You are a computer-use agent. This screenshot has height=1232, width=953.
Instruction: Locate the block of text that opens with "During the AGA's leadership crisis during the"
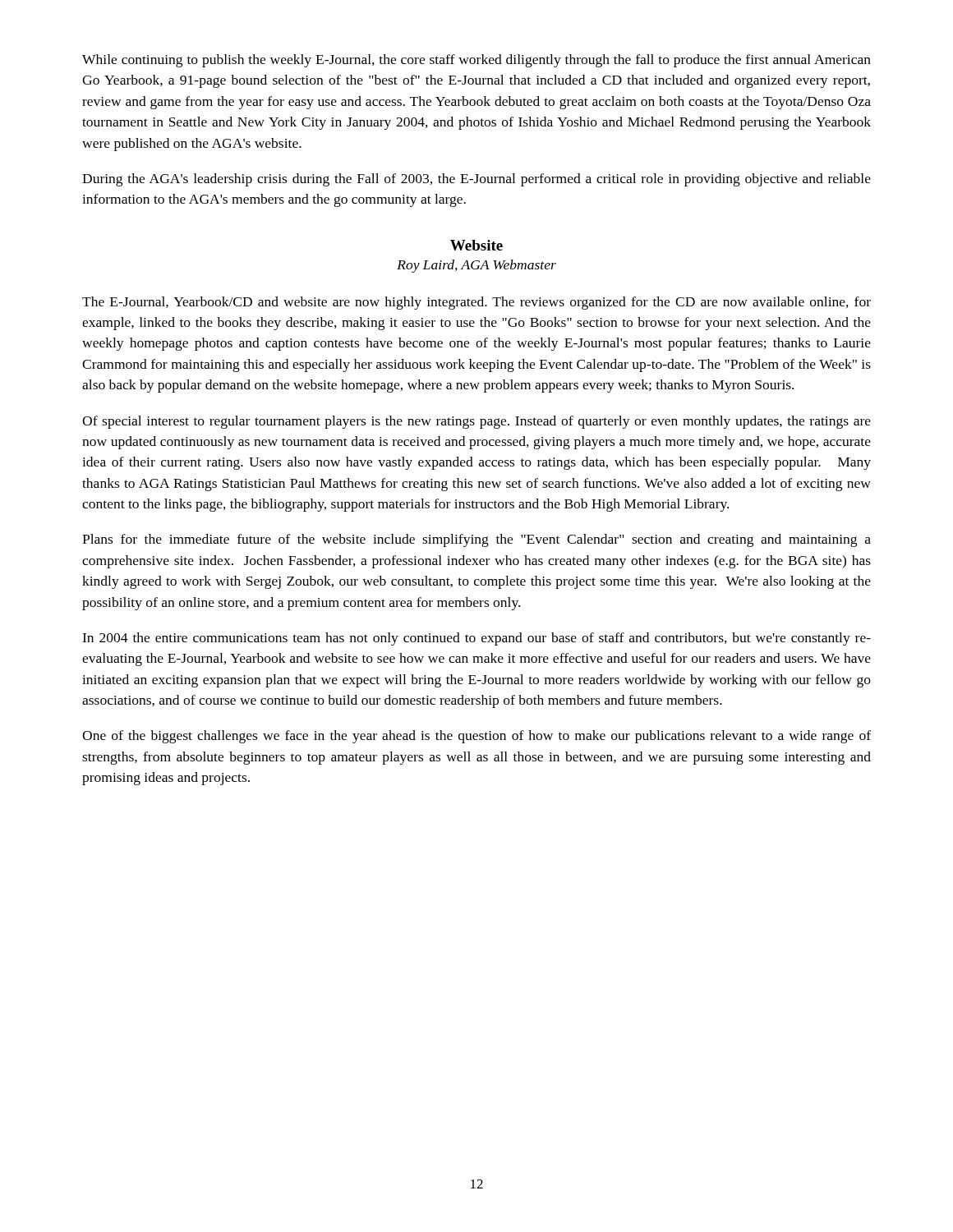(x=476, y=189)
